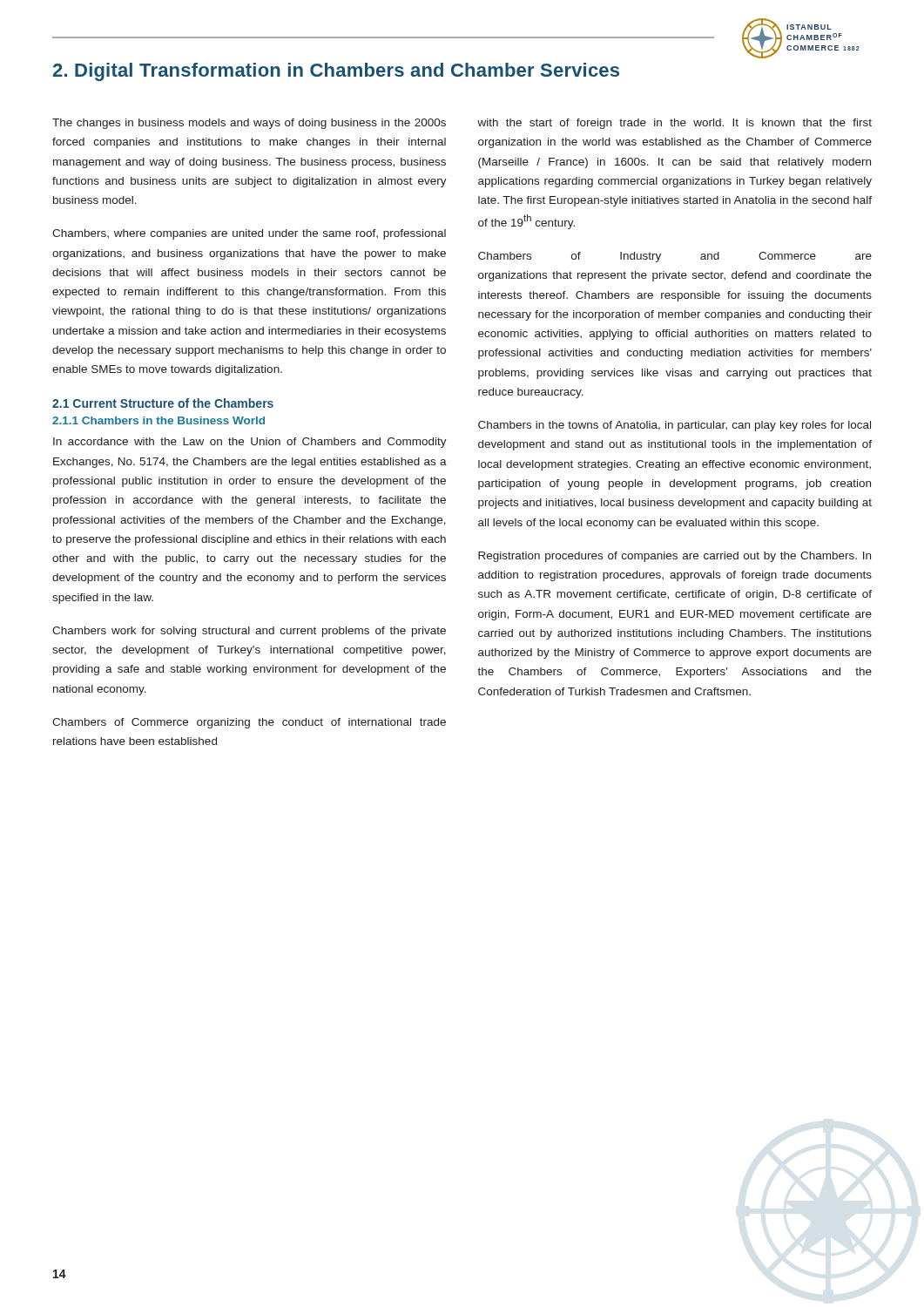Find the element starting "In accordance with the"

click(249, 519)
